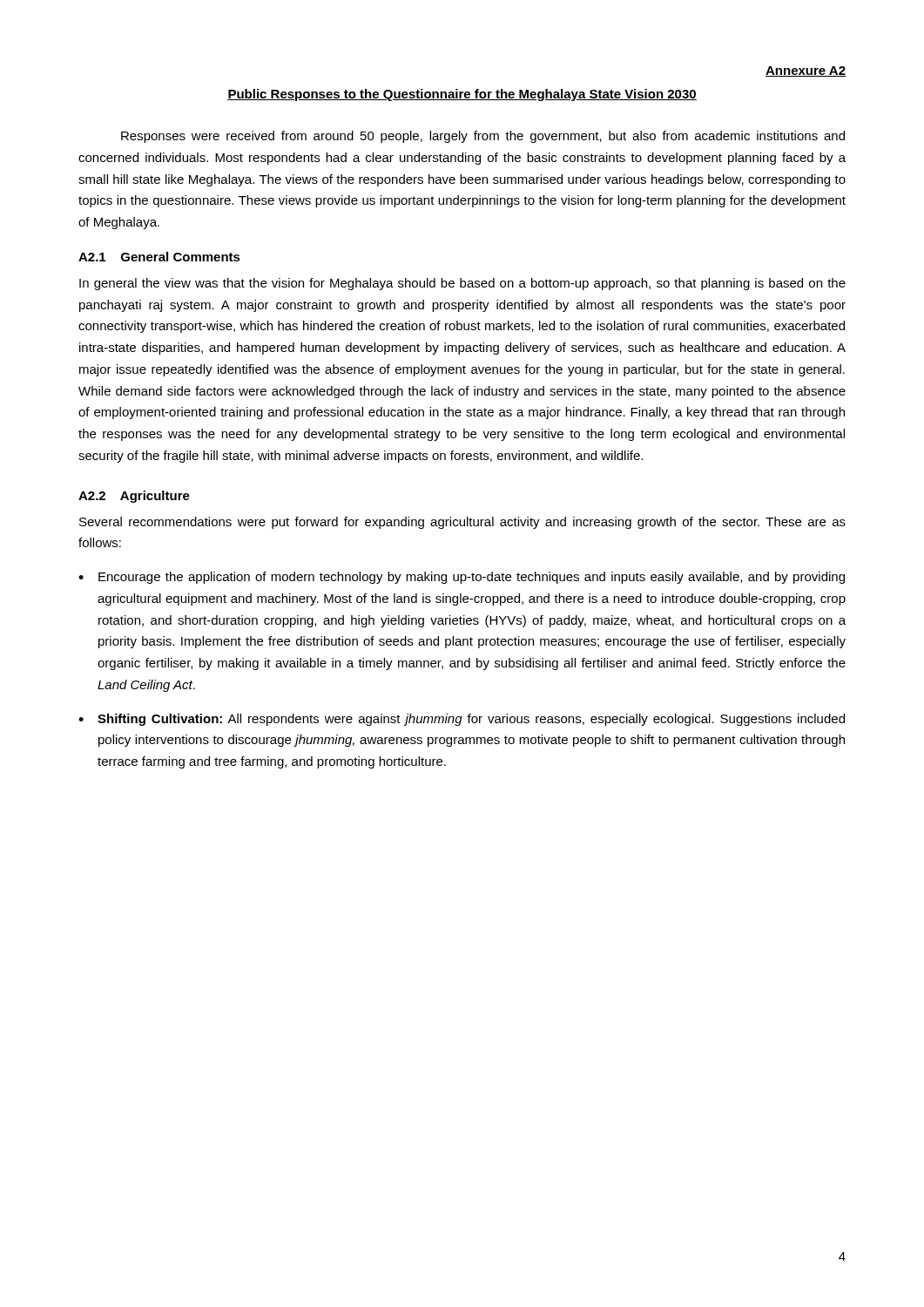Find the text starting "Responses were received from"
This screenshot has width=924, height=1307.
pos(462,179)
